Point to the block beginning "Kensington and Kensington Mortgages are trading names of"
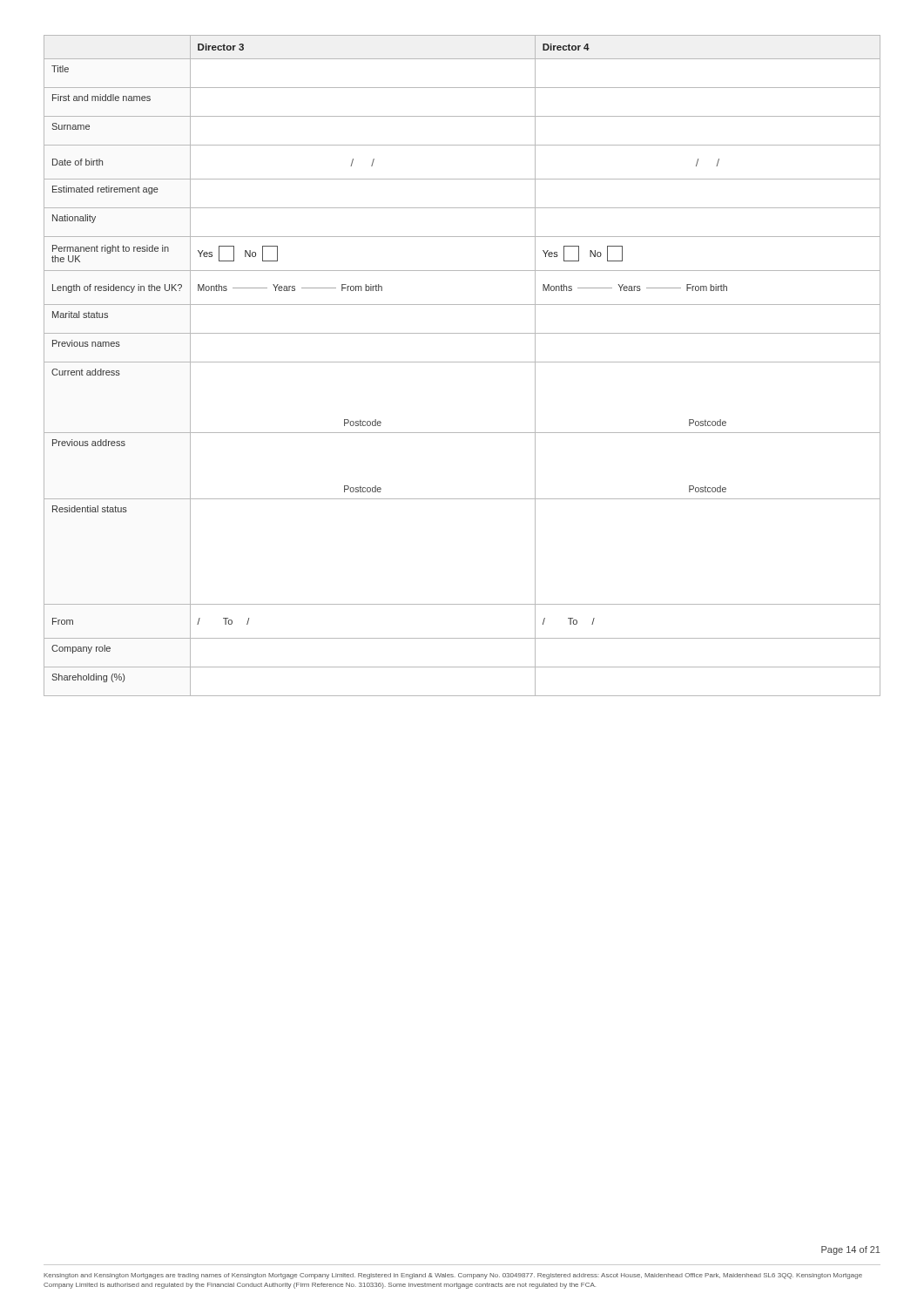The height and width of the screenshot is (1307, 924). click(x=453, y=1280)
